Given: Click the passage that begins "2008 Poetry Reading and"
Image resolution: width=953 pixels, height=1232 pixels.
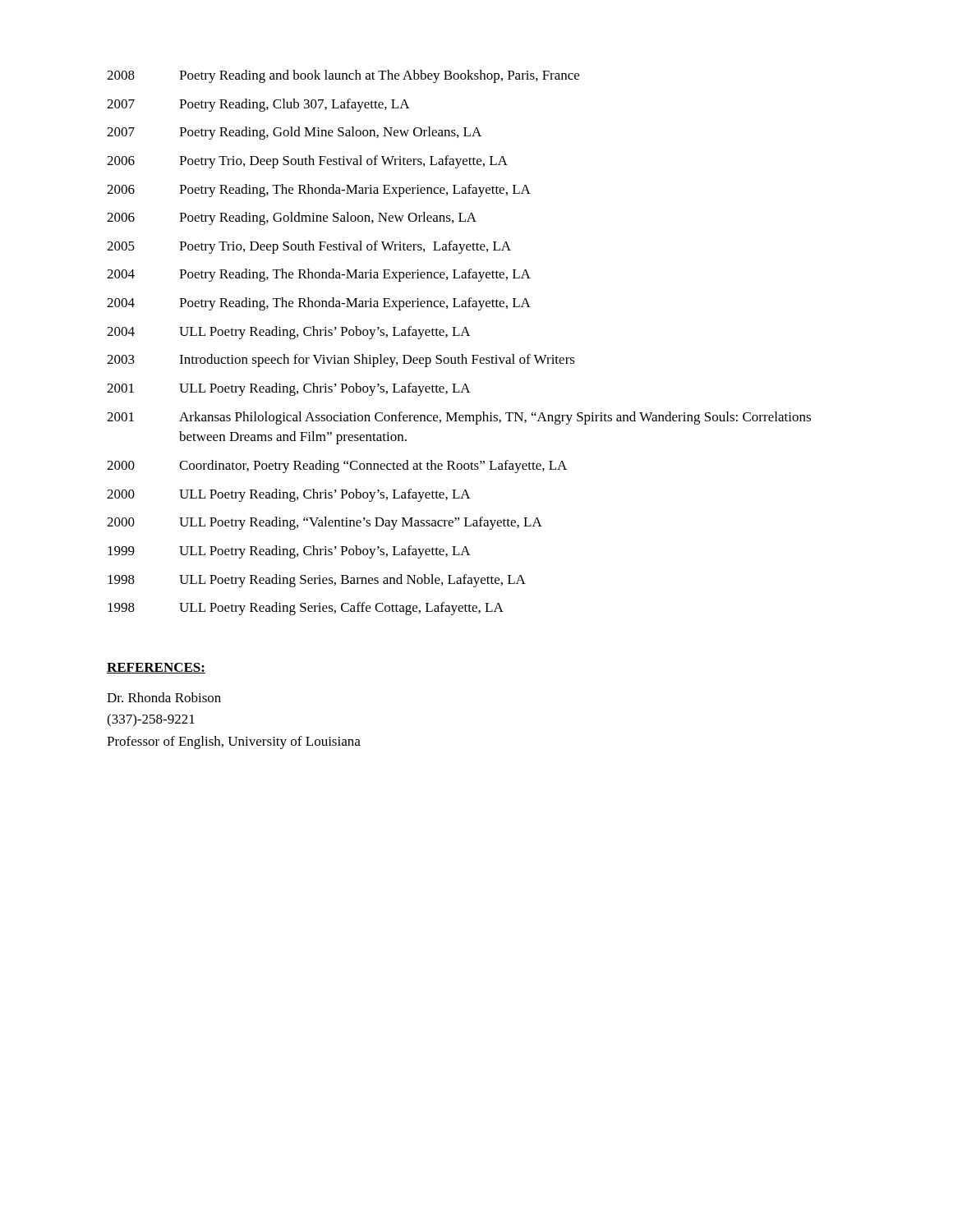Looking at the screenshot, I should point(476,76).
